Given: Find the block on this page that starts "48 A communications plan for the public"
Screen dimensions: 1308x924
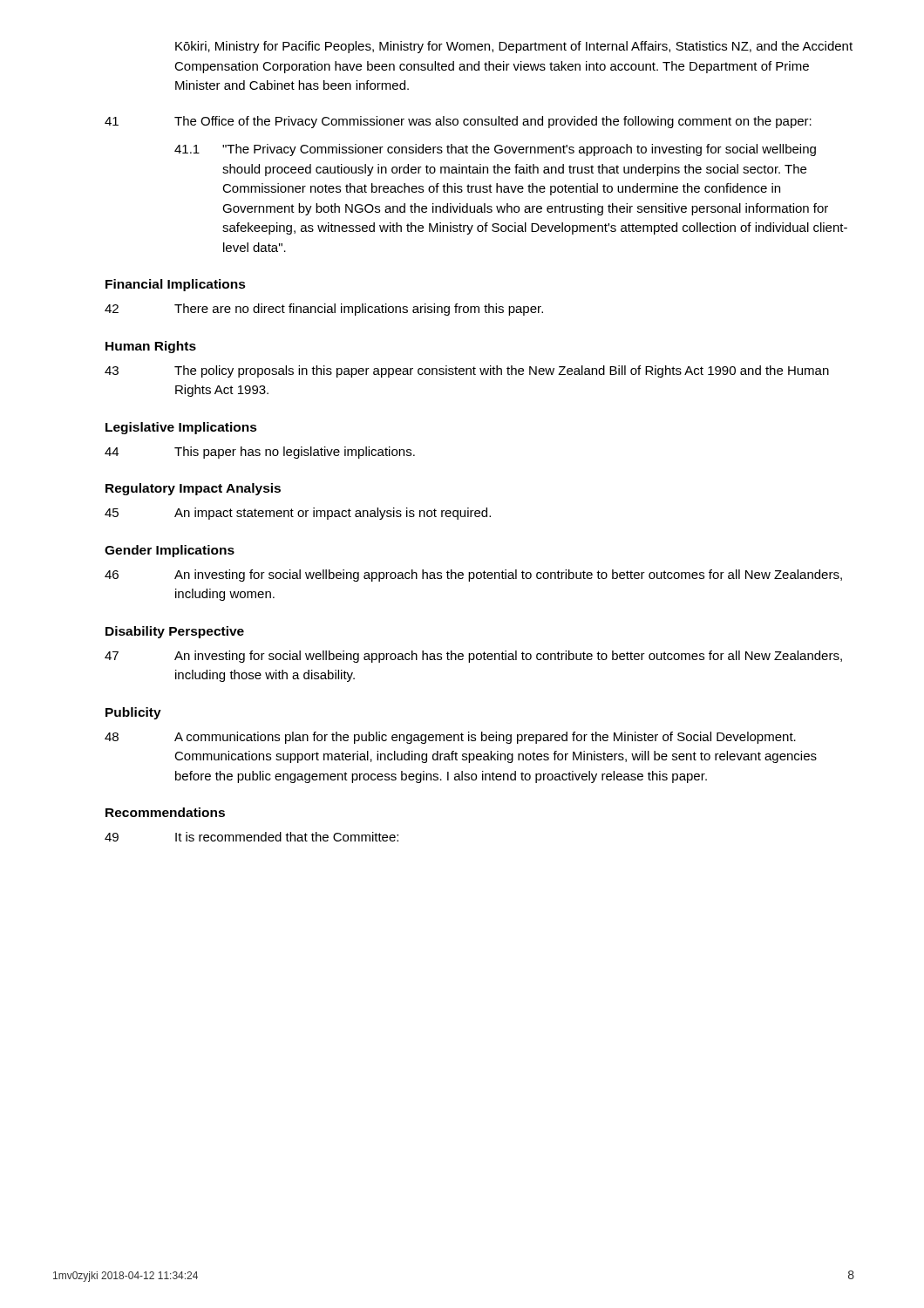Looking at the screenshot, I should pos(479,756).
